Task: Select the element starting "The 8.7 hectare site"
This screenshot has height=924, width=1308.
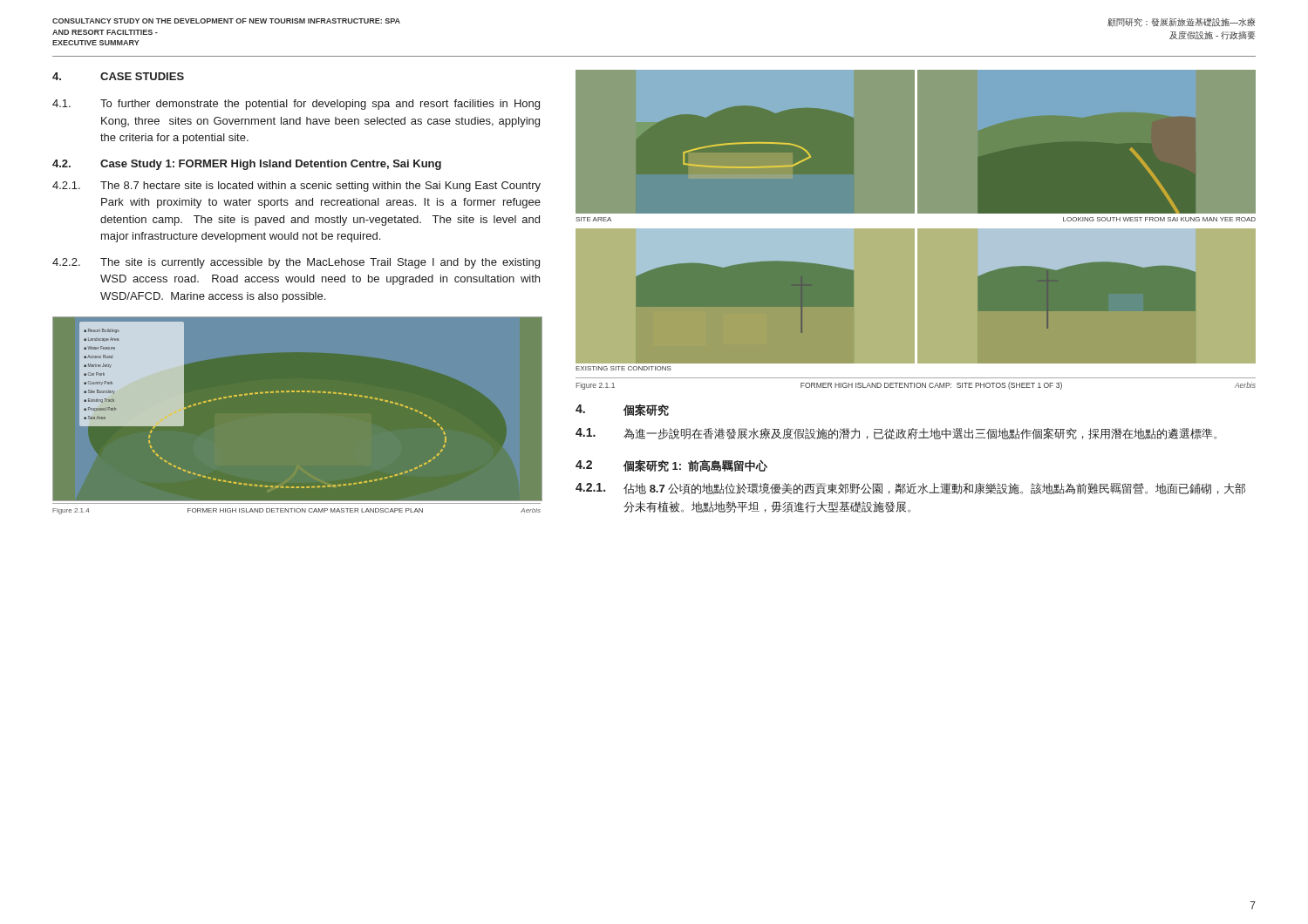Action: tap(320, 210)
